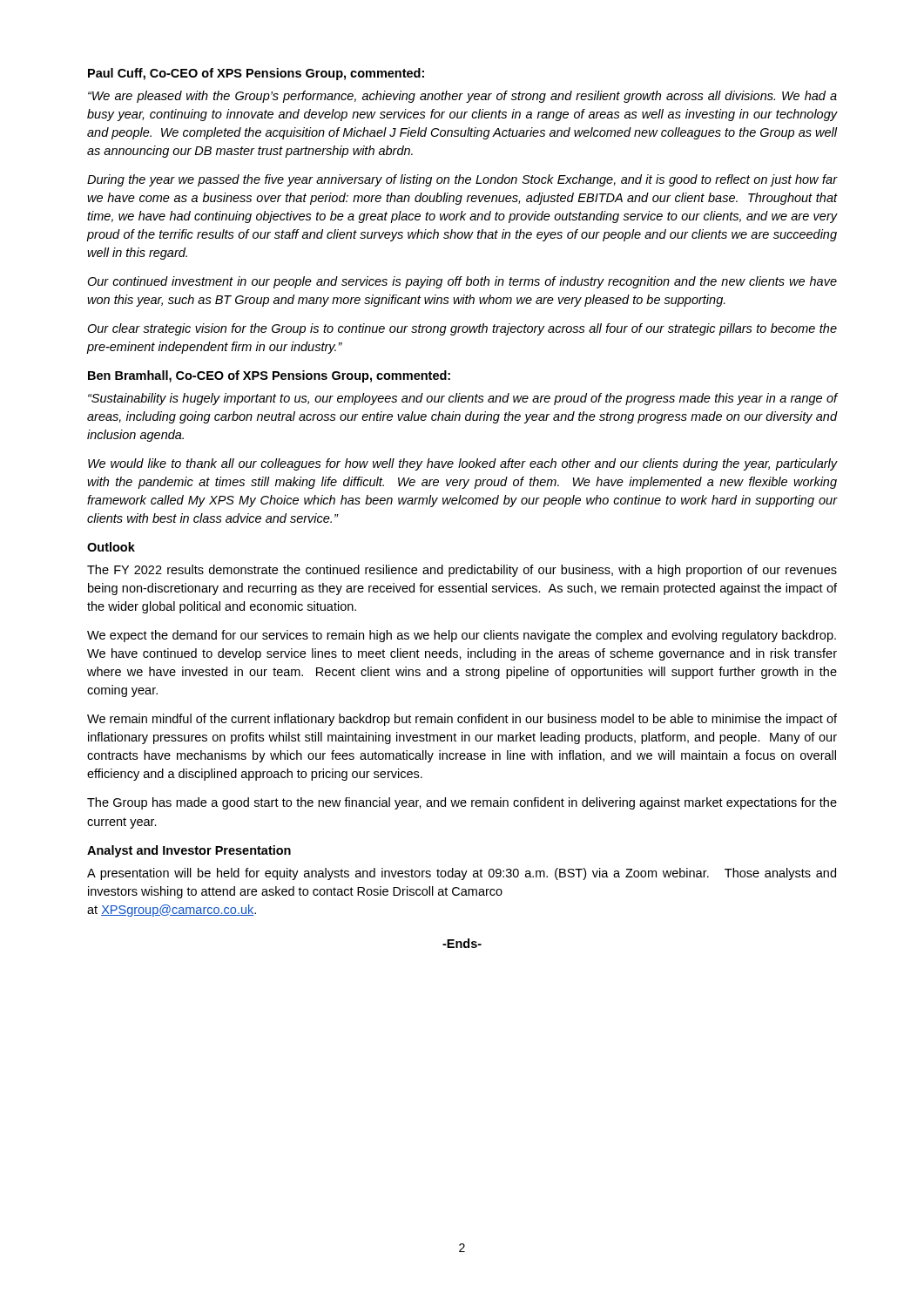
Task: Find the region starting "The FY 2022 results demonstrate the continued resilience"
Action: (462, 571)
